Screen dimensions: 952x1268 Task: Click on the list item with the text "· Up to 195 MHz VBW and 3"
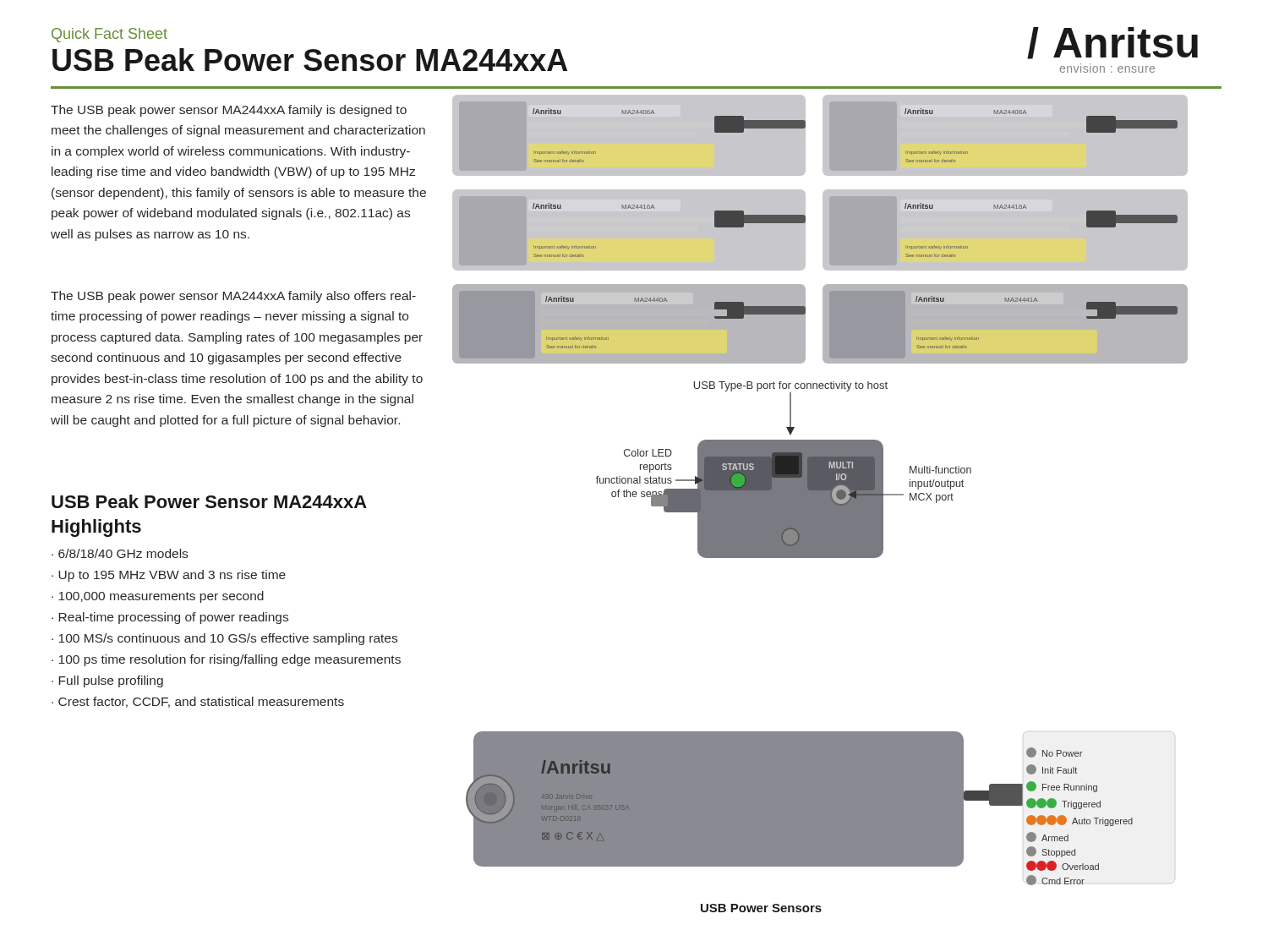tap(168, 574)
